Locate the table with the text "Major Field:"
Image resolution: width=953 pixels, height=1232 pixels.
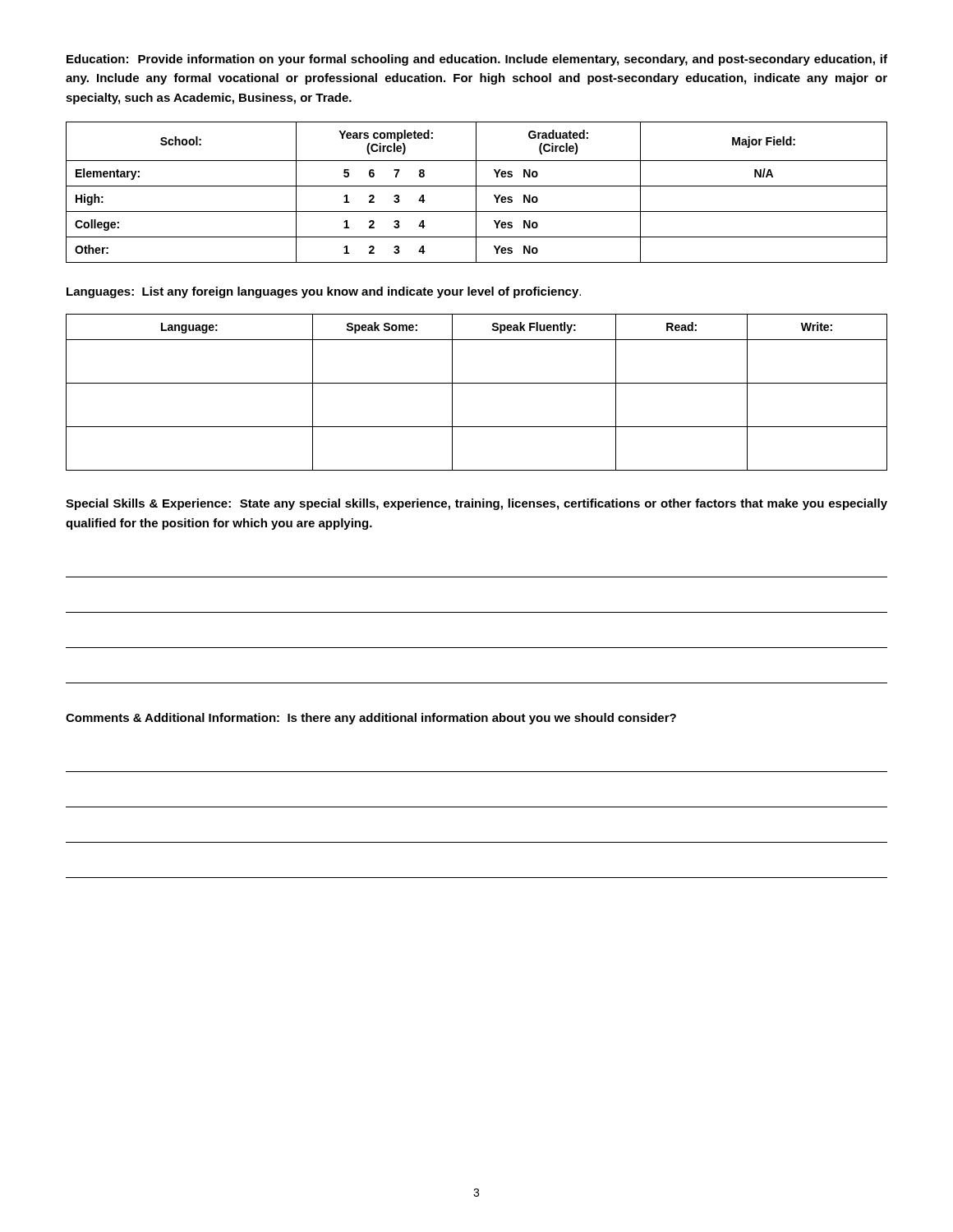click(476, 192)
